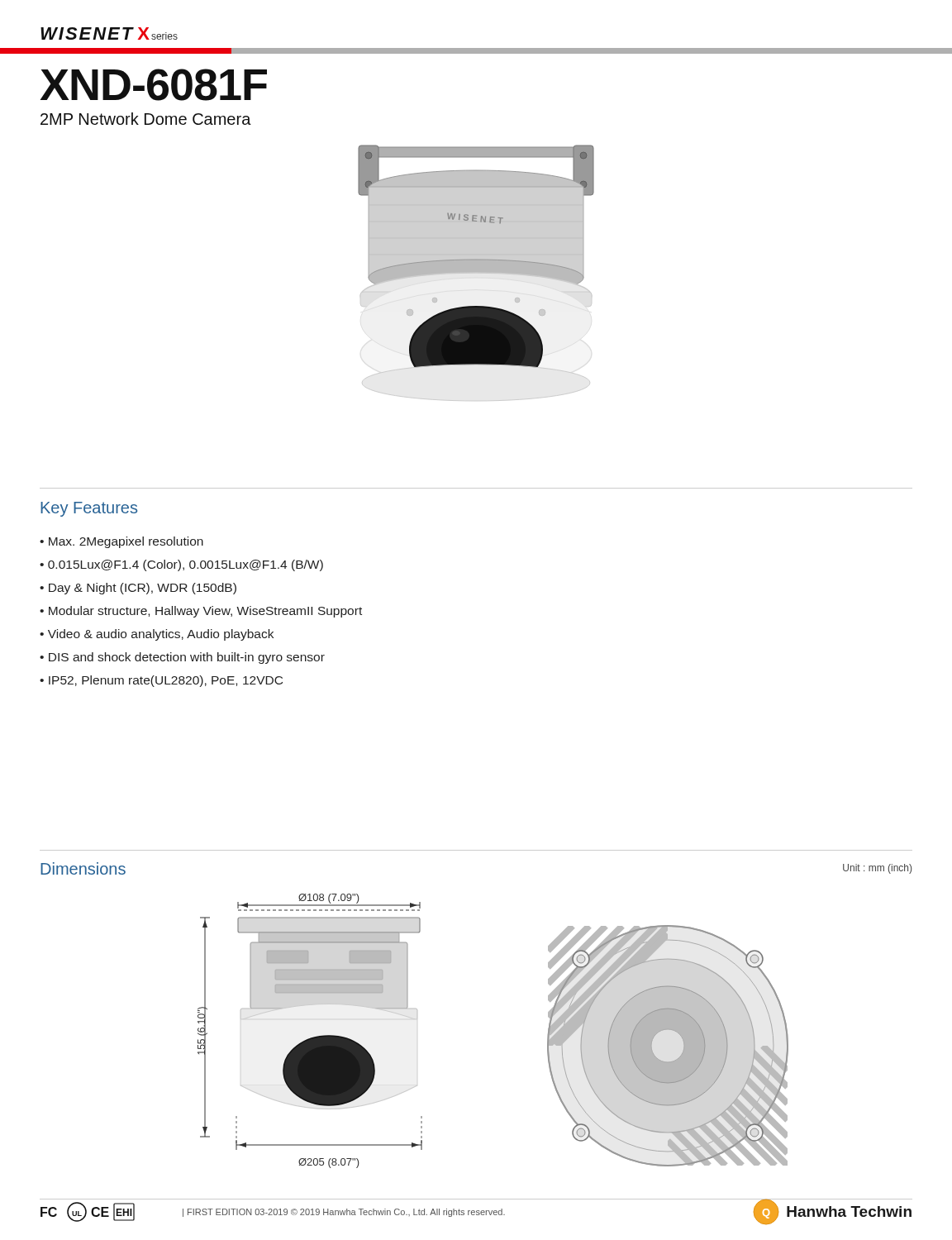Locate the text "• 0.015Lux@F1.4 (Color), 0.0015Lux@F1.4 (B/W)"
This screenshot has width=952, height=1240.
(182, 564)
